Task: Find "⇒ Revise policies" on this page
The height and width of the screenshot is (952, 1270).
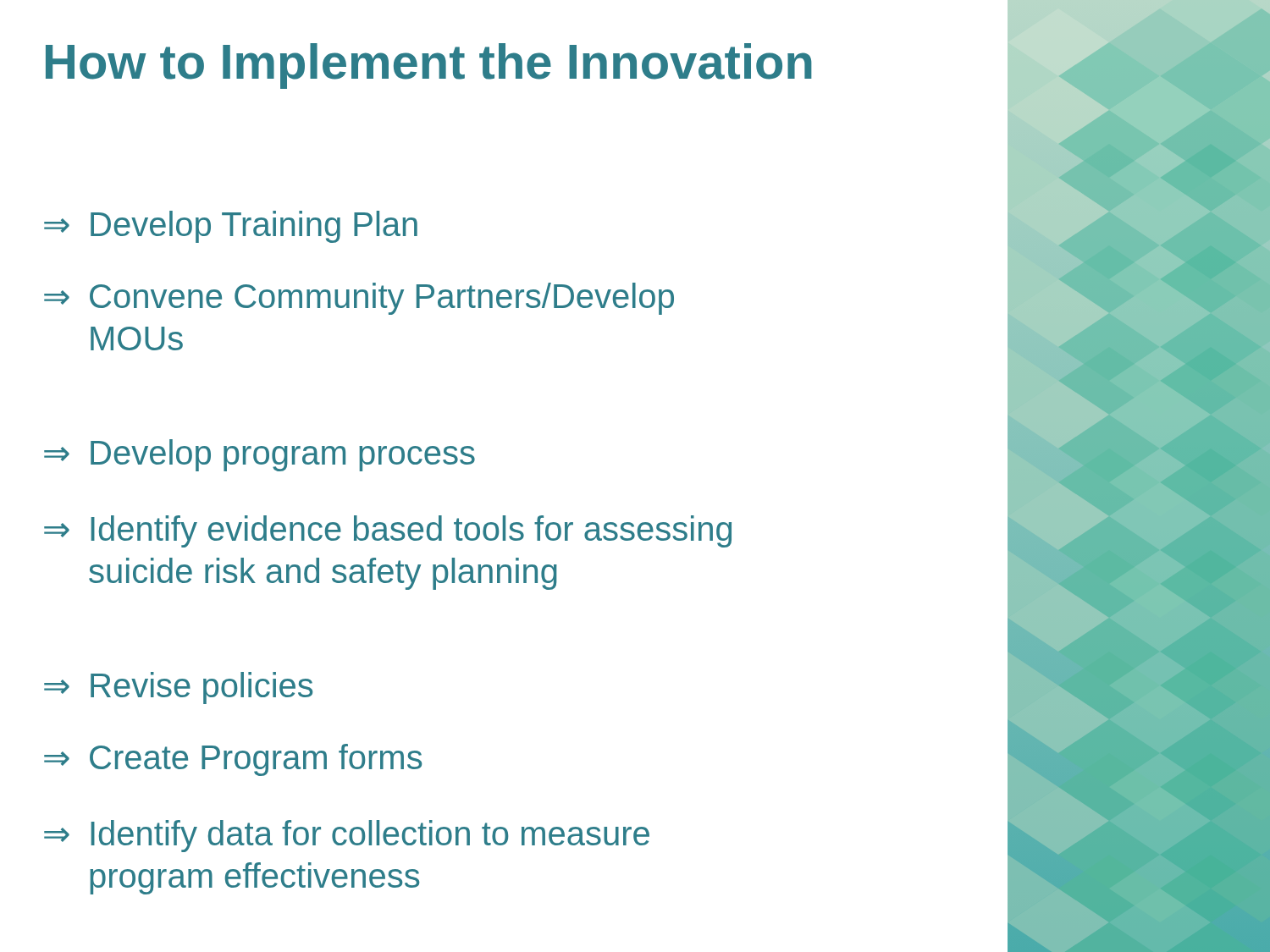Action: point(178,685)
